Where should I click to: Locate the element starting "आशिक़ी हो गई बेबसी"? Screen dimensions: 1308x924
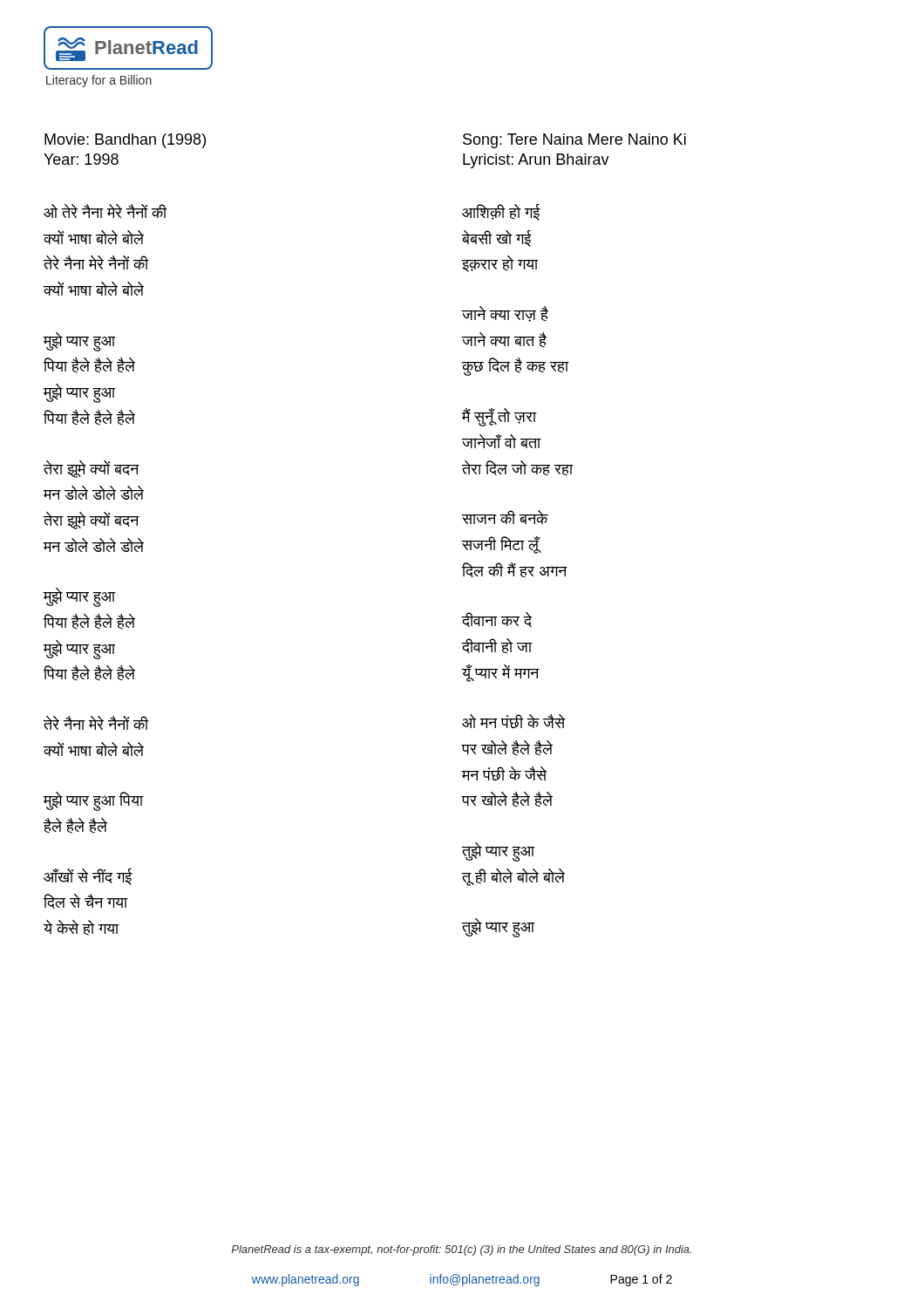[501, 212]
